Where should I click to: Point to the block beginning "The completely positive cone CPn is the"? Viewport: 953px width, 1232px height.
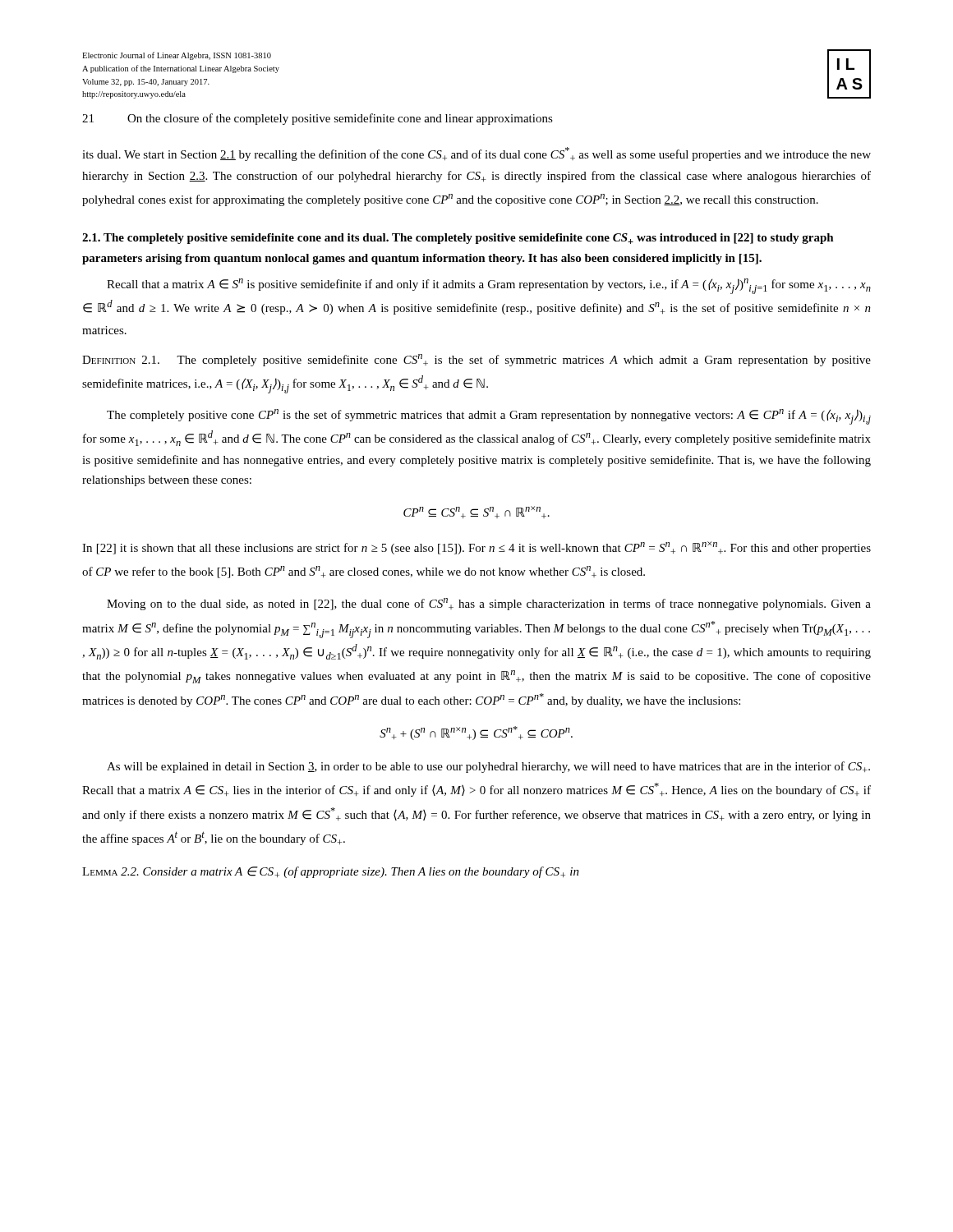[x=476, y=446]
